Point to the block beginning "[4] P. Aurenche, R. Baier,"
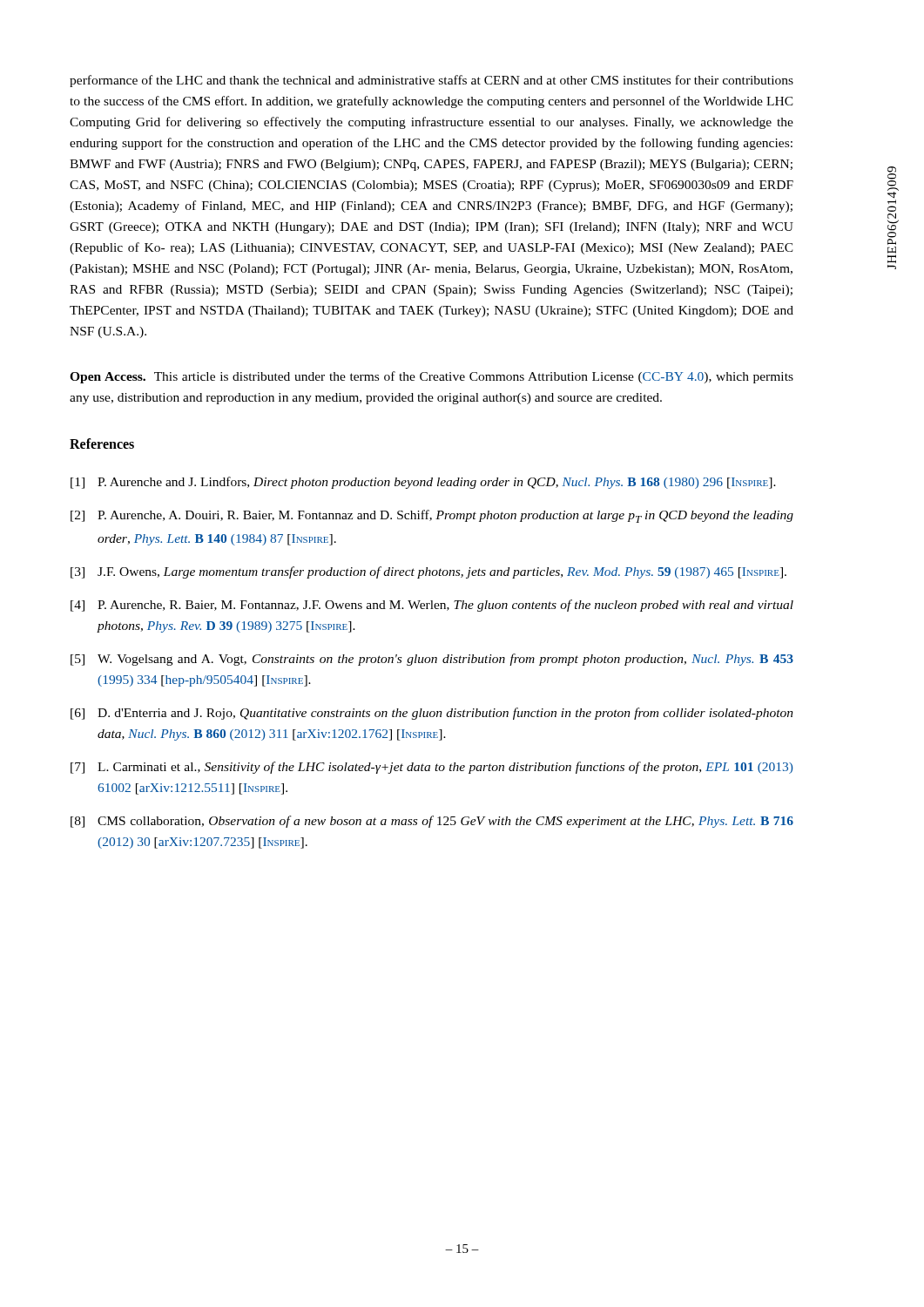This screenshot has height=1307, width=924. click(x=432, y=615)
